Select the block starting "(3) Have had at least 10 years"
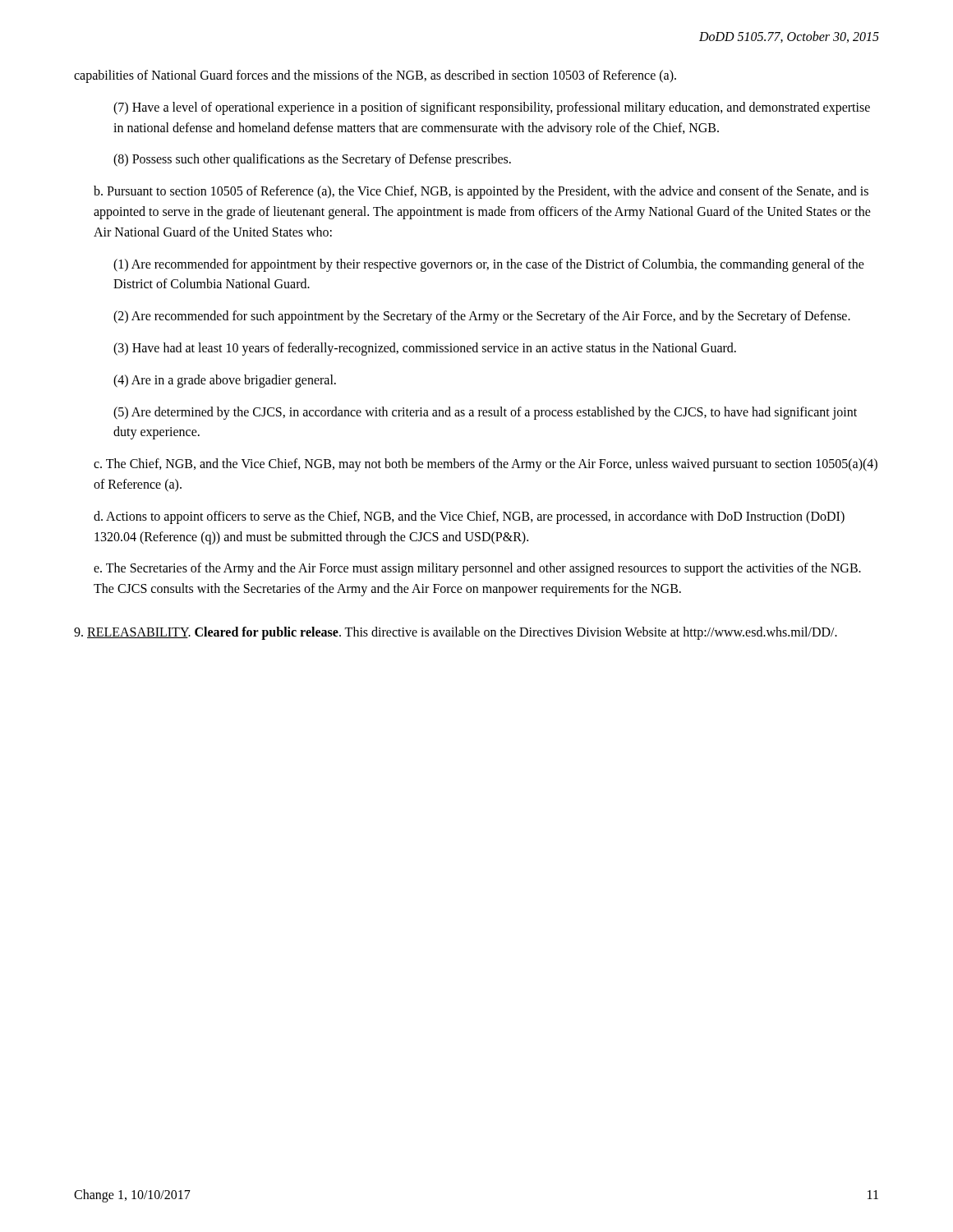The image size is (953, 1232). pos(425,348)
